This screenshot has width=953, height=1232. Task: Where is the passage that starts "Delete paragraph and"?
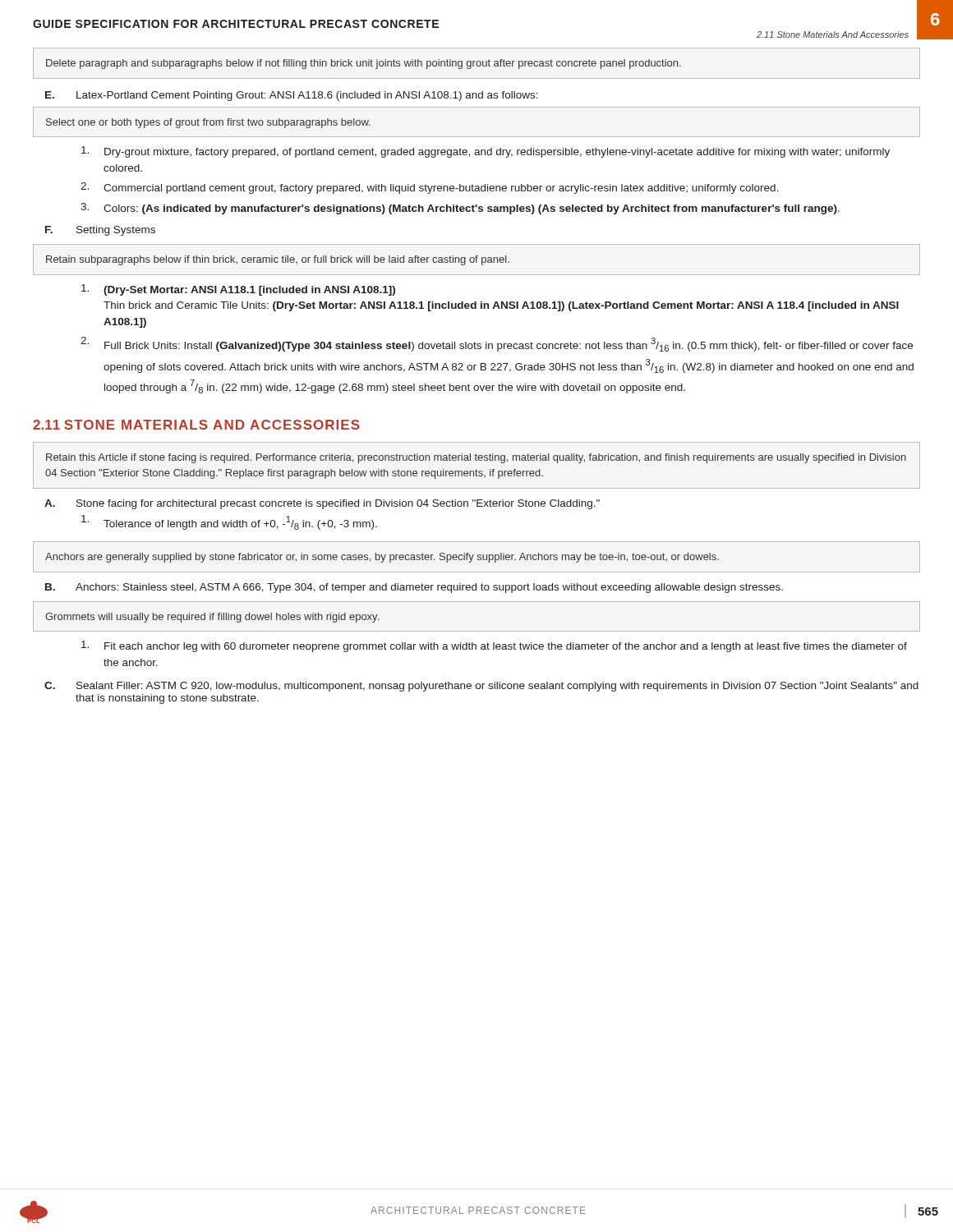(x=363, y=63)
